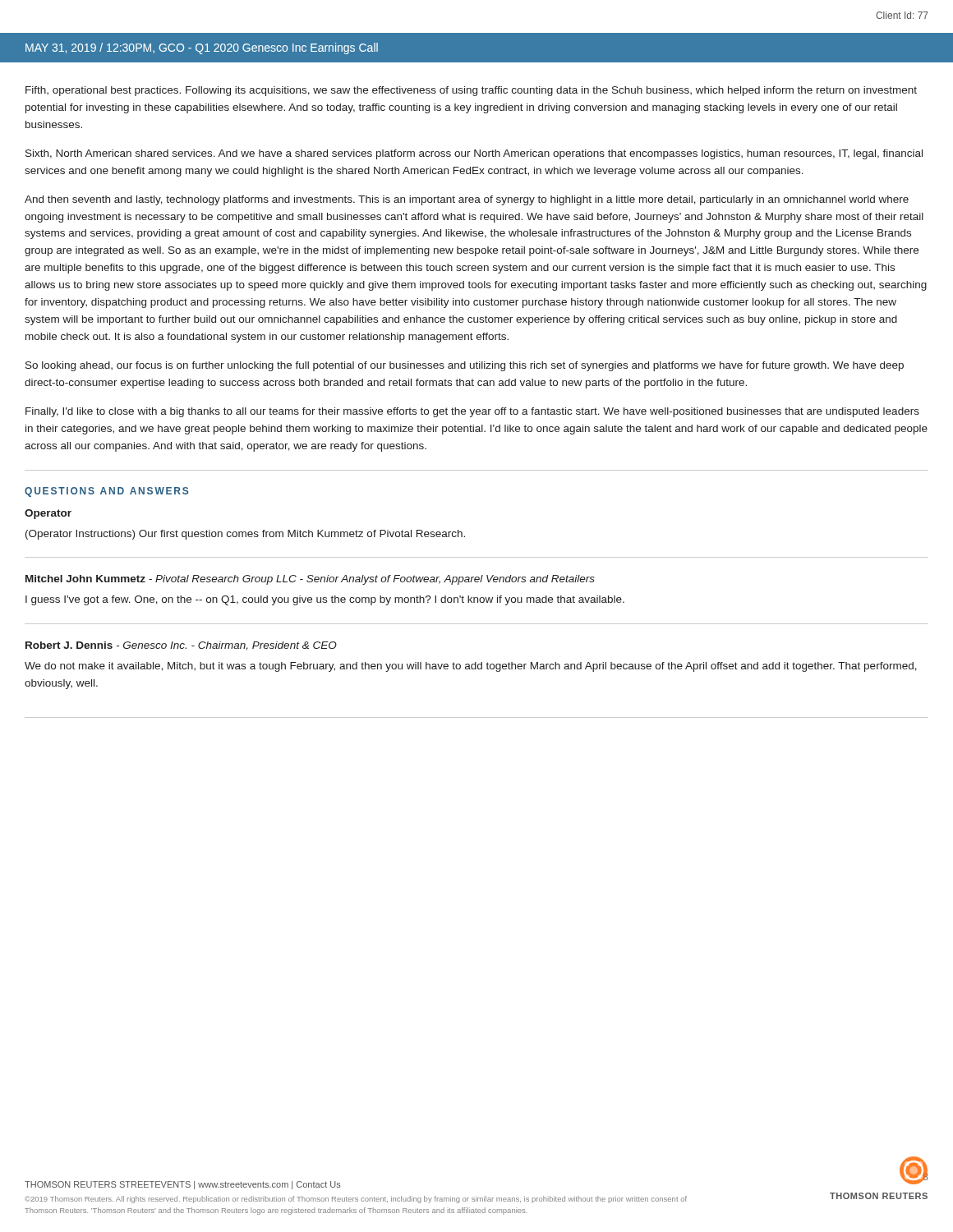Image resolution: width=953 pixels, height=1232 pixels.
Task: Locate the block of text that opens with "Fifth, operational best practices."
Action: point(471,107)
